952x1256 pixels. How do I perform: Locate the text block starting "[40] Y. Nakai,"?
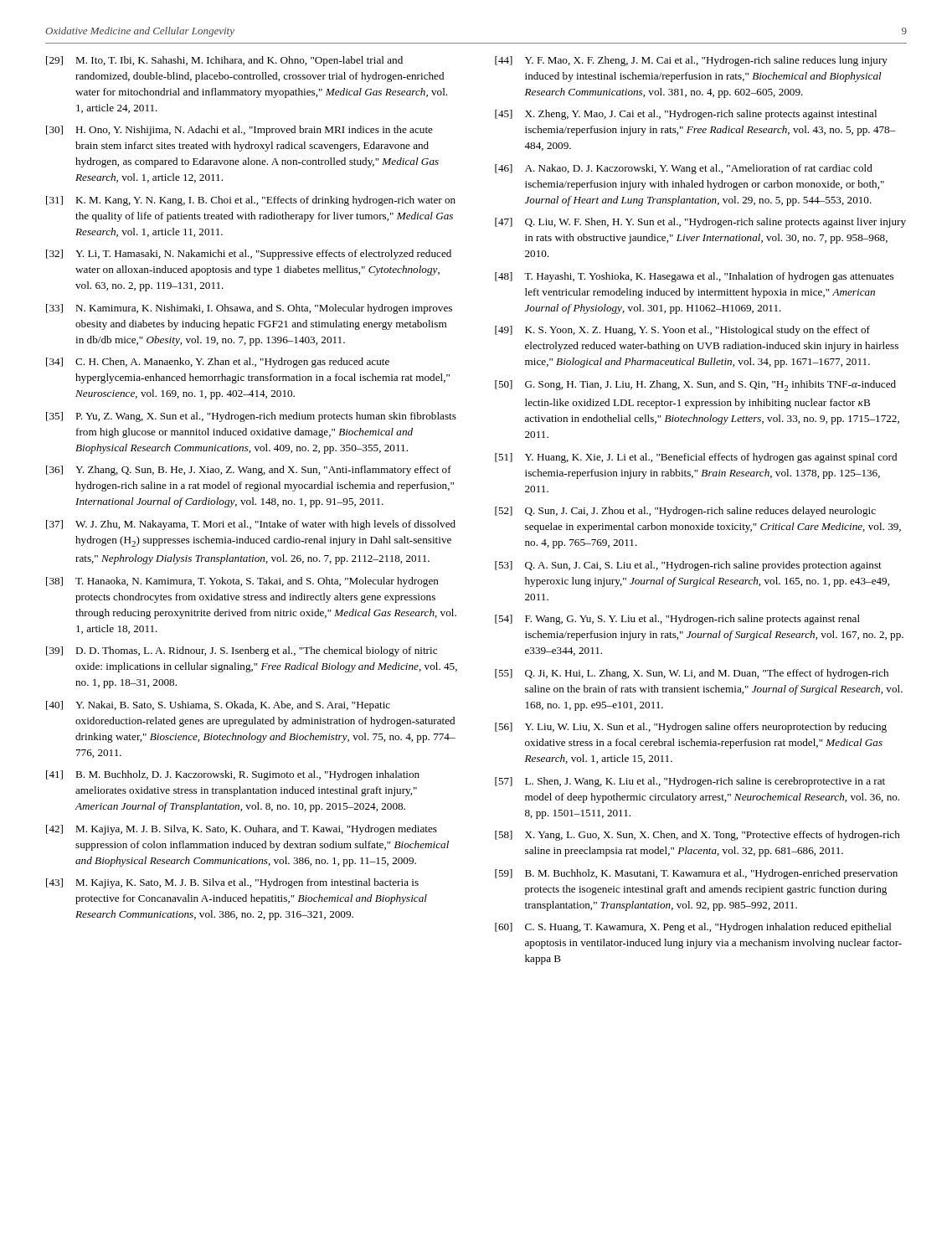coord(251,728)
